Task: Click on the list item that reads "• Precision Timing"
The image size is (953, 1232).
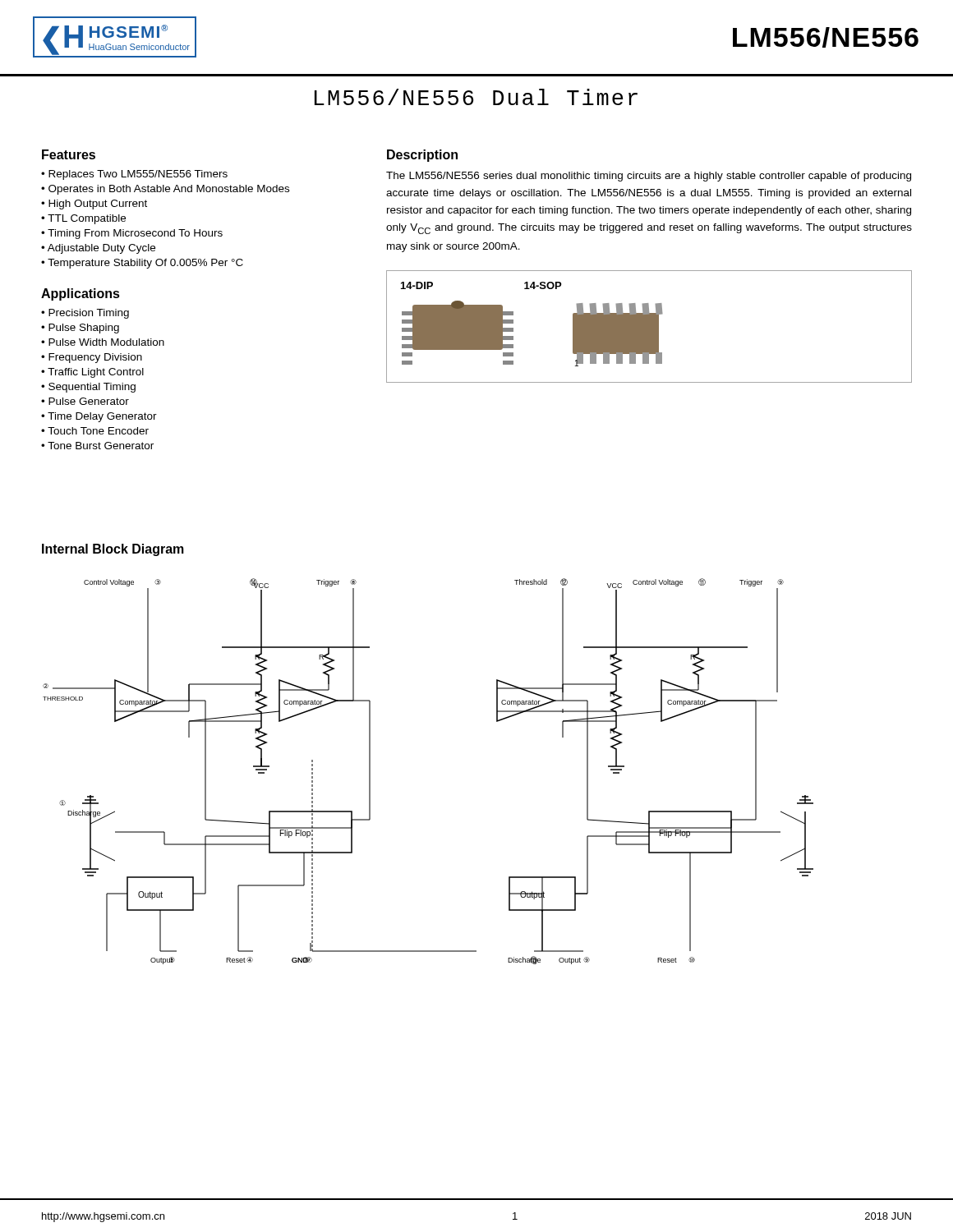Action: [x=85, y=313]
